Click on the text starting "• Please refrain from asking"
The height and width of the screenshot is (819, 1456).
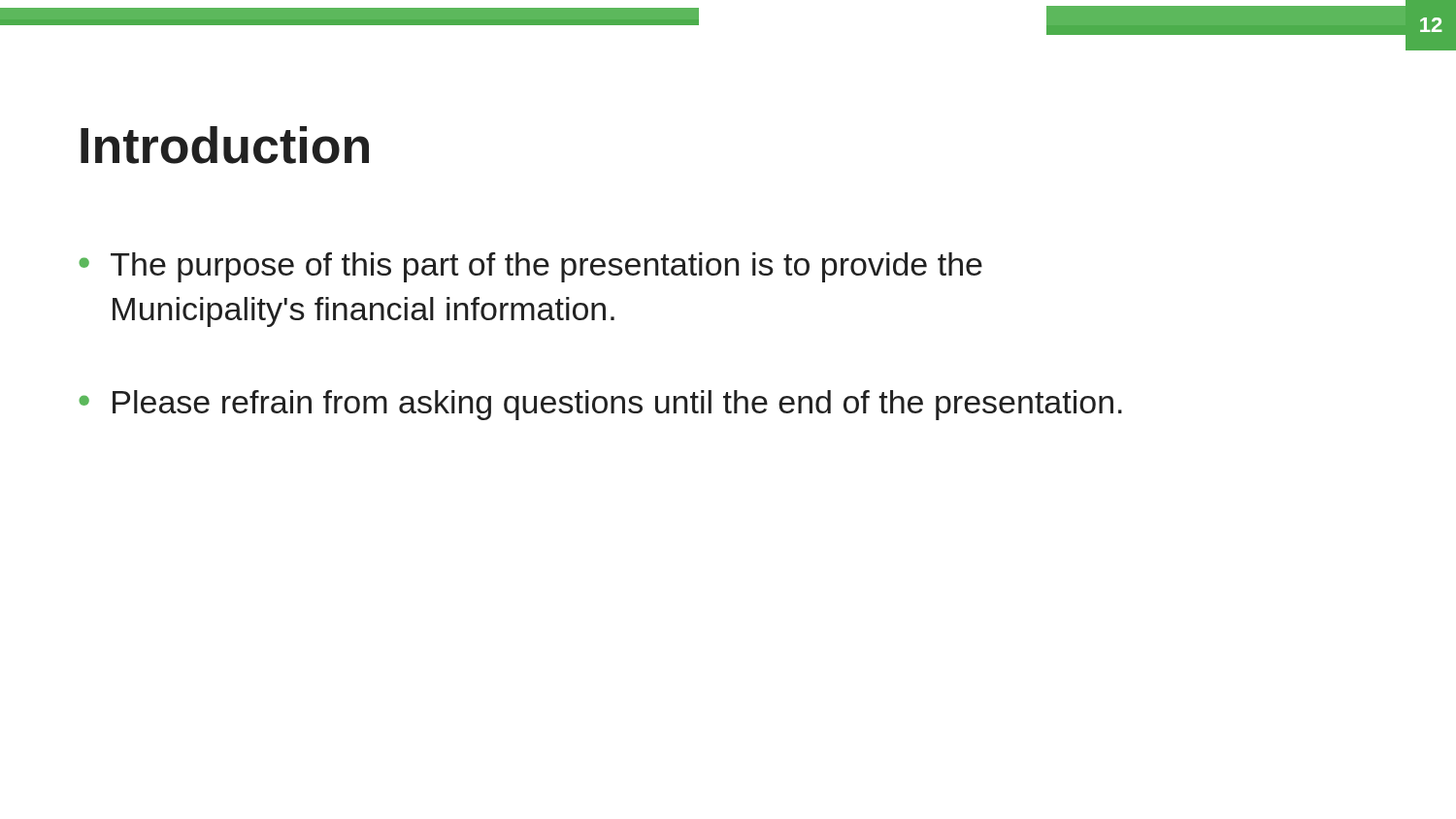pos(601,402)
